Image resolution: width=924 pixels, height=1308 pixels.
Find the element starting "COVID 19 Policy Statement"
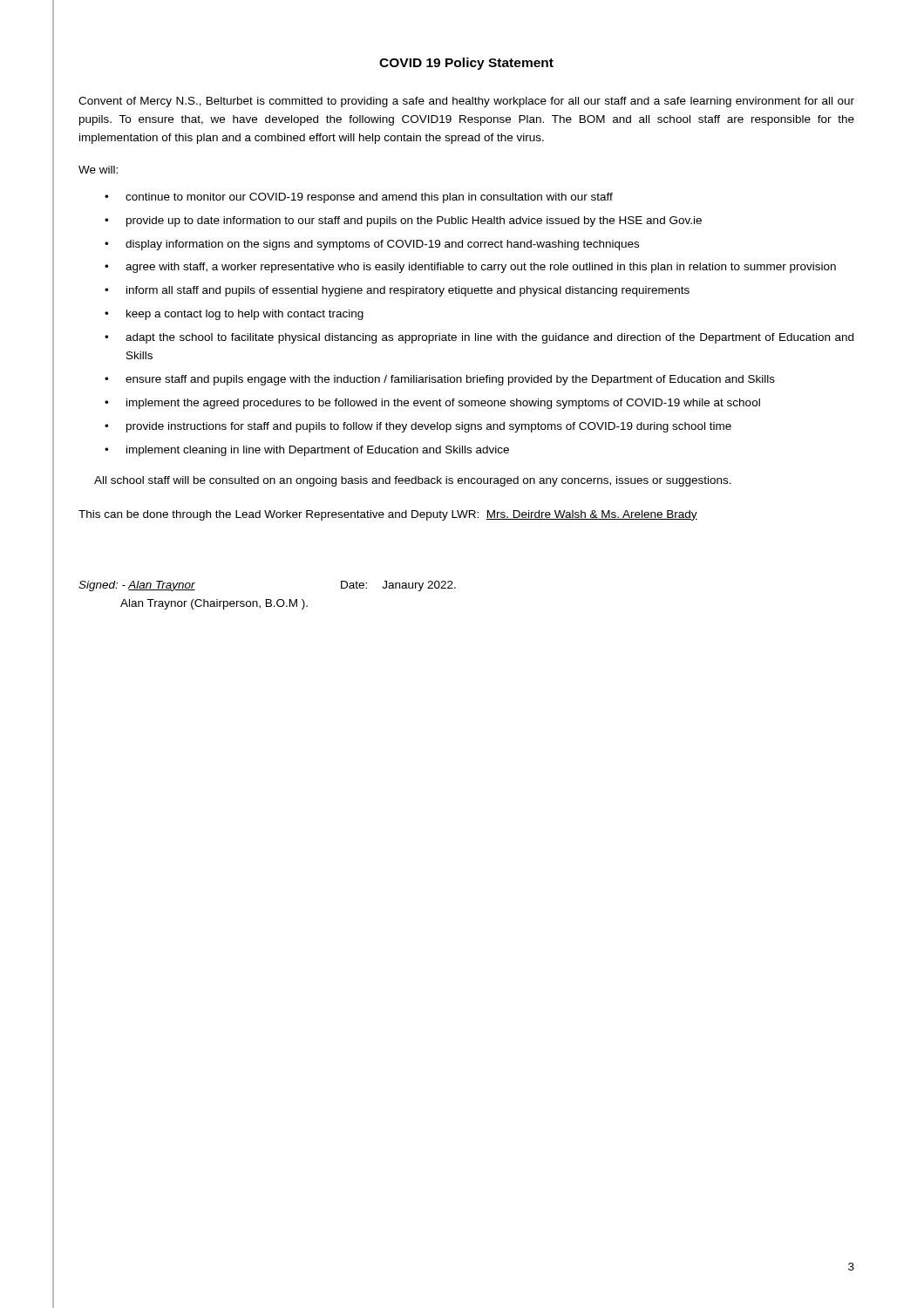pos(466,62)
